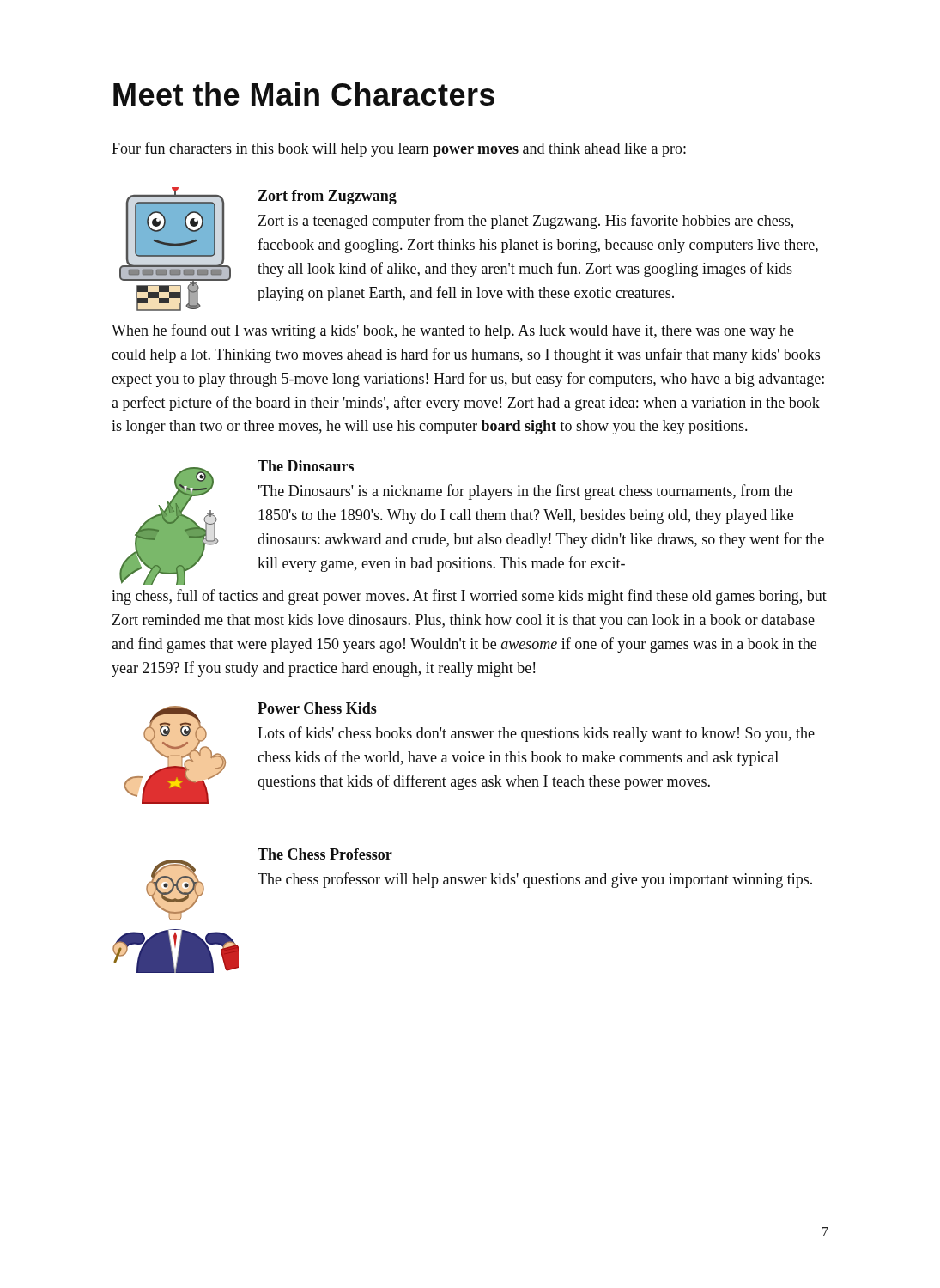Find "Zort from Zugzwang" on this page
The width and height of the screenshot is (940, 1288).
(327, 197)
